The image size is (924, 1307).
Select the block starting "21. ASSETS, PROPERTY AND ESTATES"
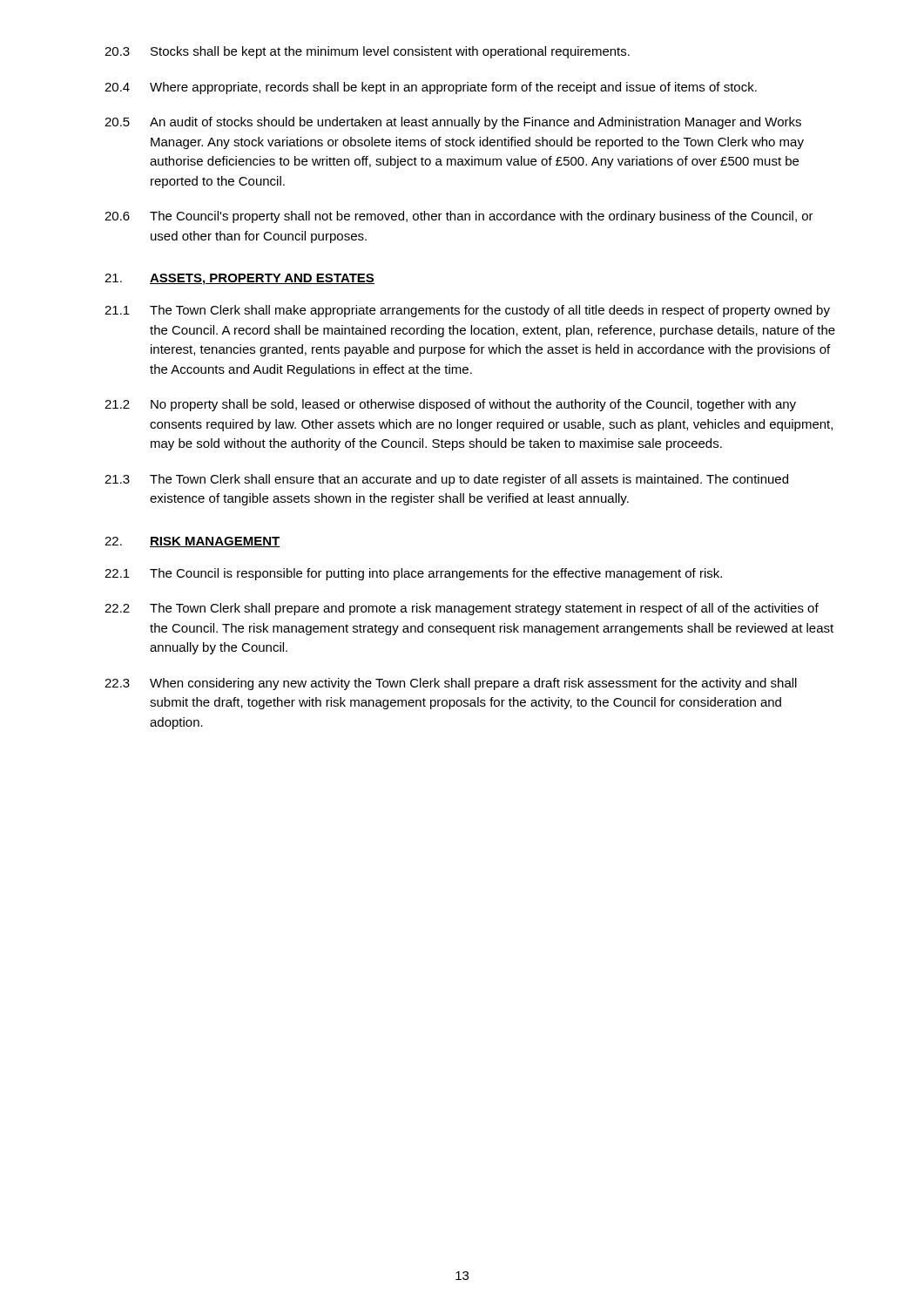pos(239,278)
